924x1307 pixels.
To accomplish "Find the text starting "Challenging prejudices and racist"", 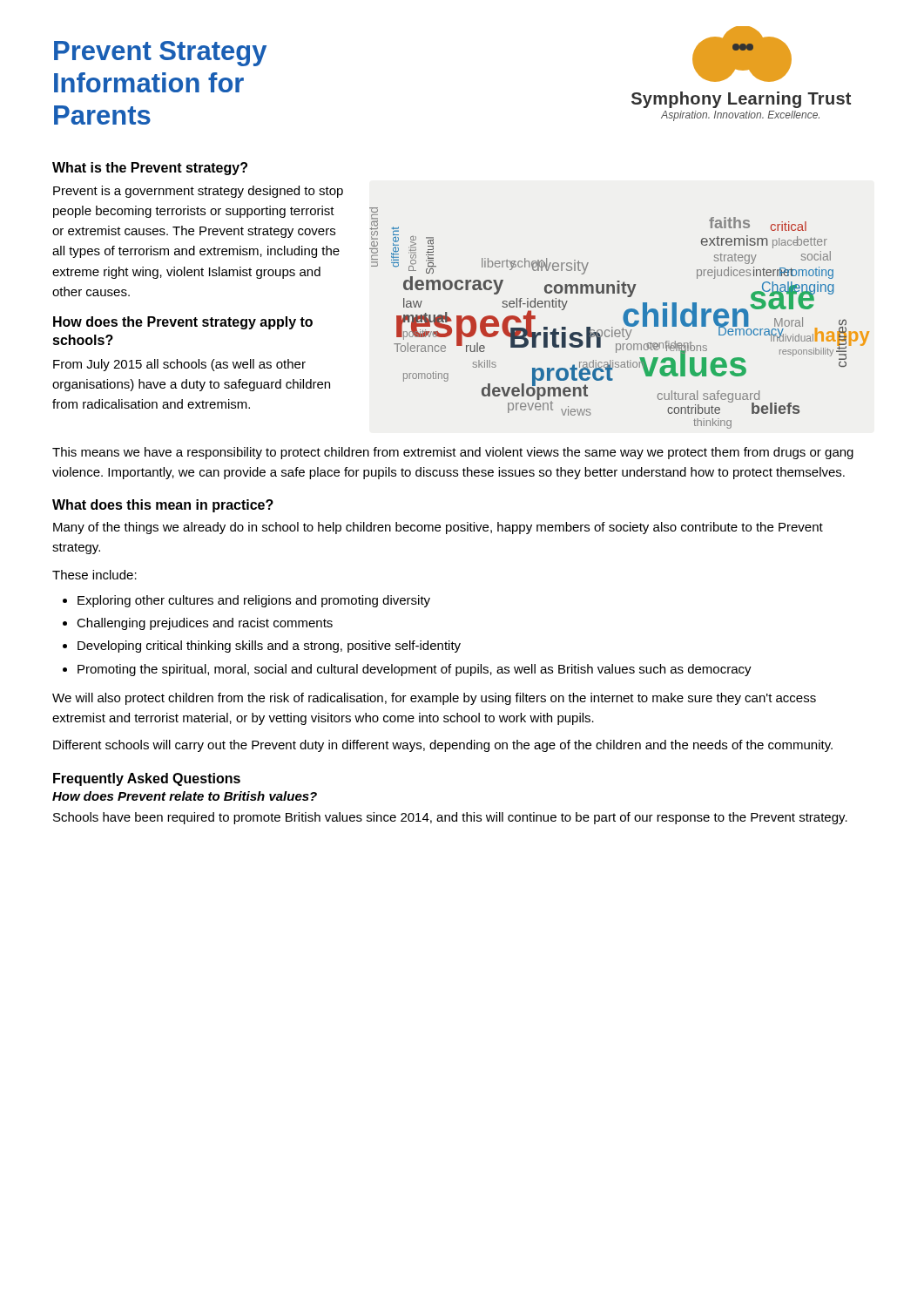I will coord(205,623).
